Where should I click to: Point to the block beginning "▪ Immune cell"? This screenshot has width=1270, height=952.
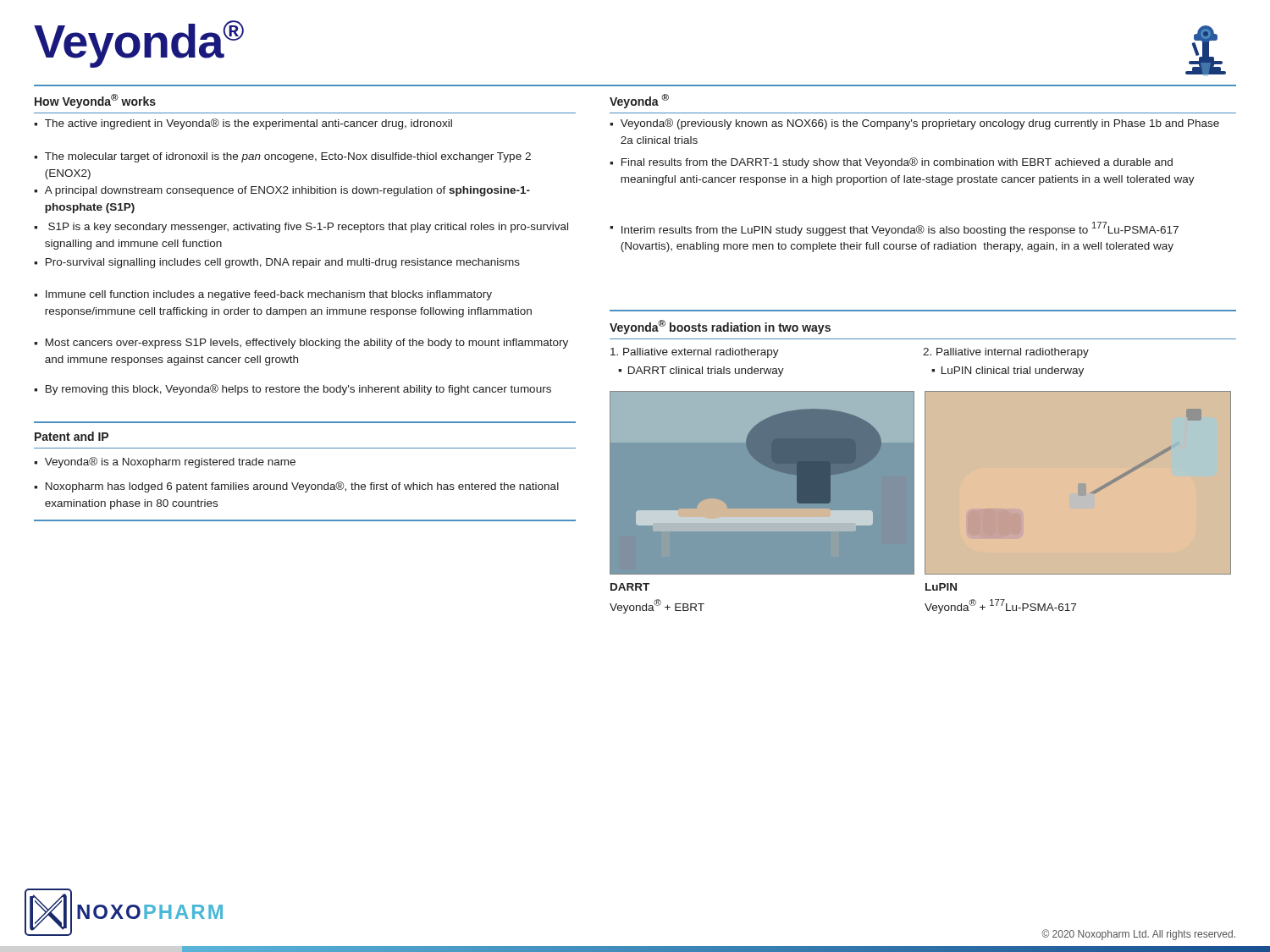pos(305,303)
